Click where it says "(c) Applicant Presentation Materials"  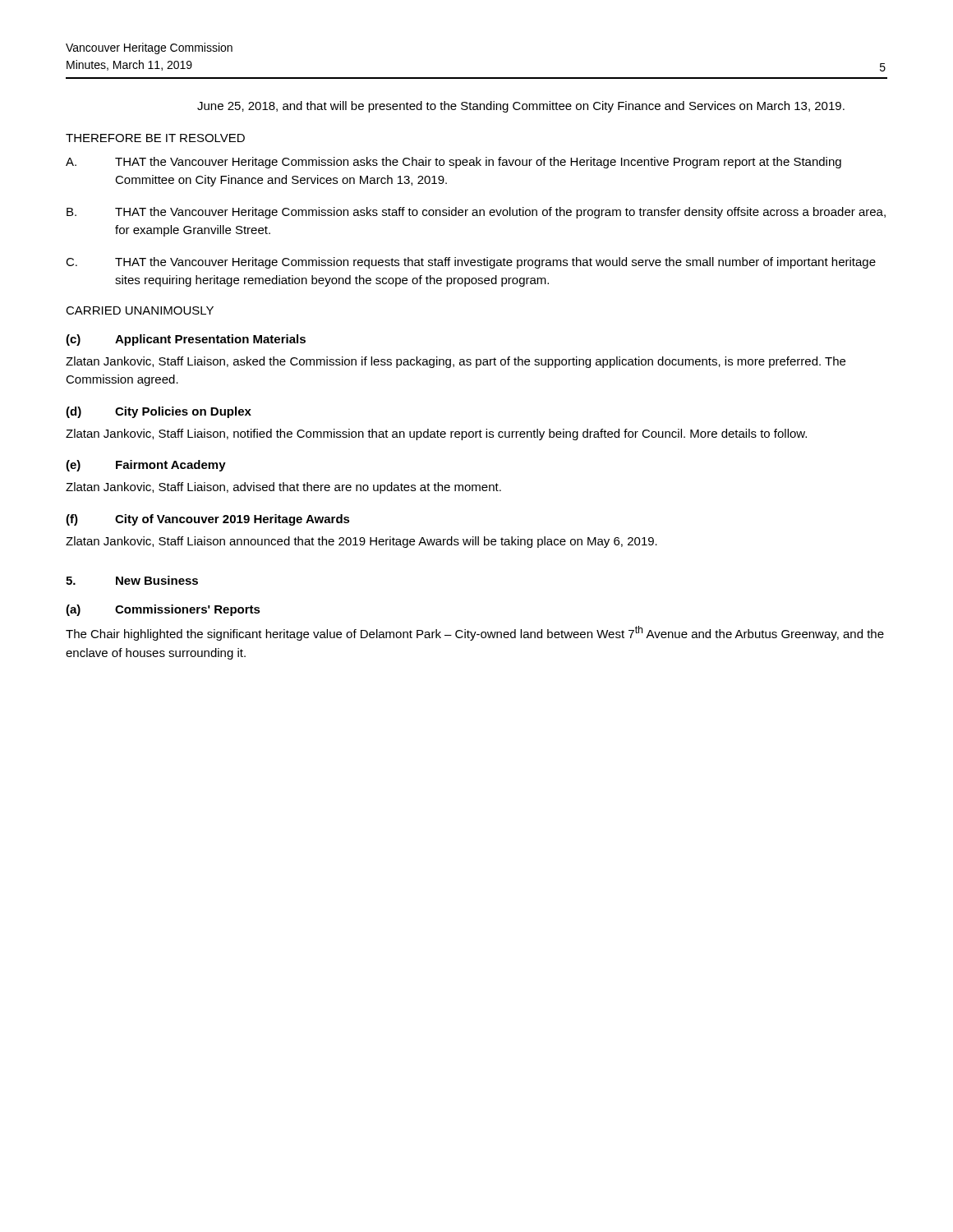186,338
